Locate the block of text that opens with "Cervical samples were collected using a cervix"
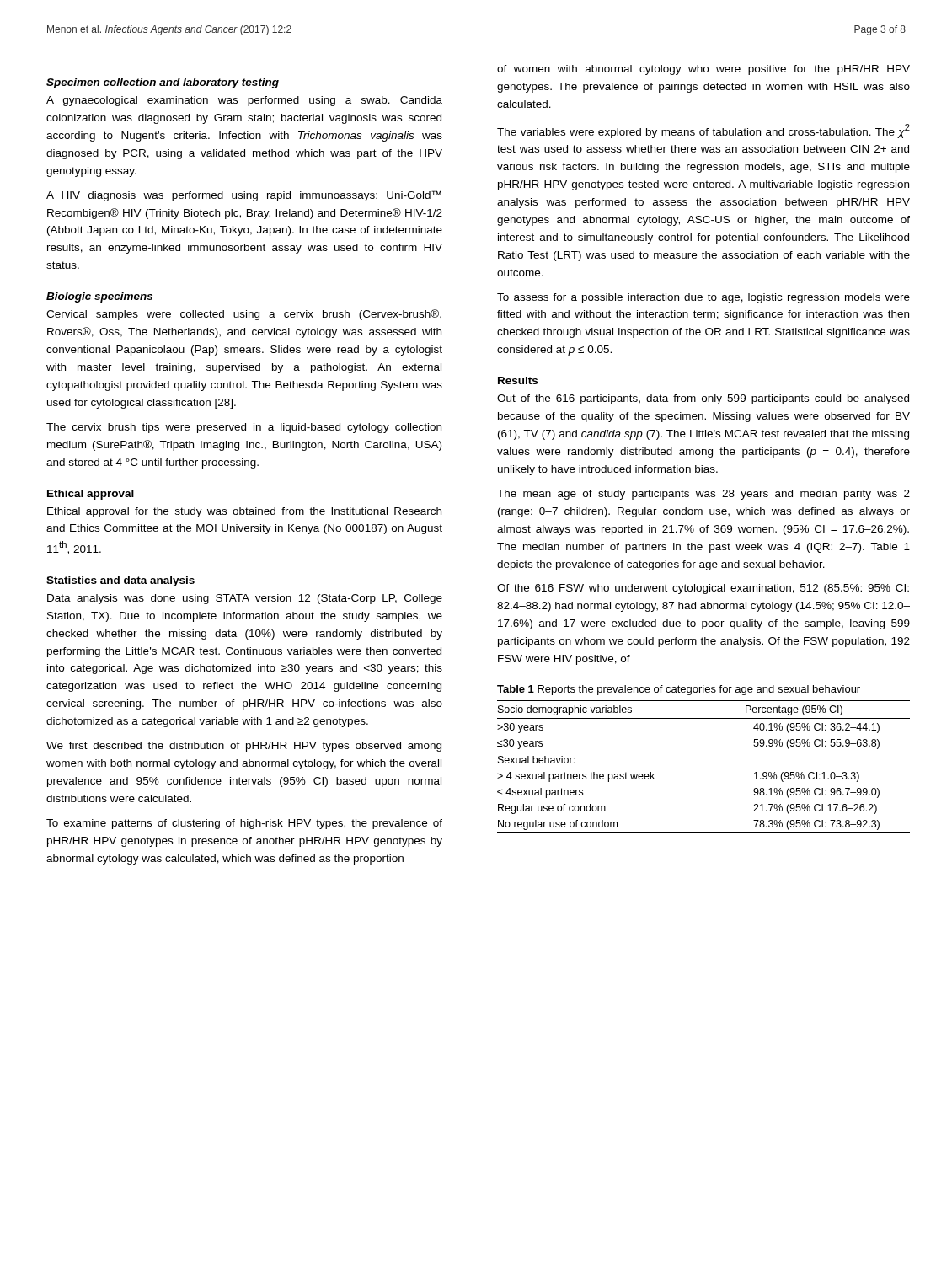952x1264 pixels. (244, 359)
